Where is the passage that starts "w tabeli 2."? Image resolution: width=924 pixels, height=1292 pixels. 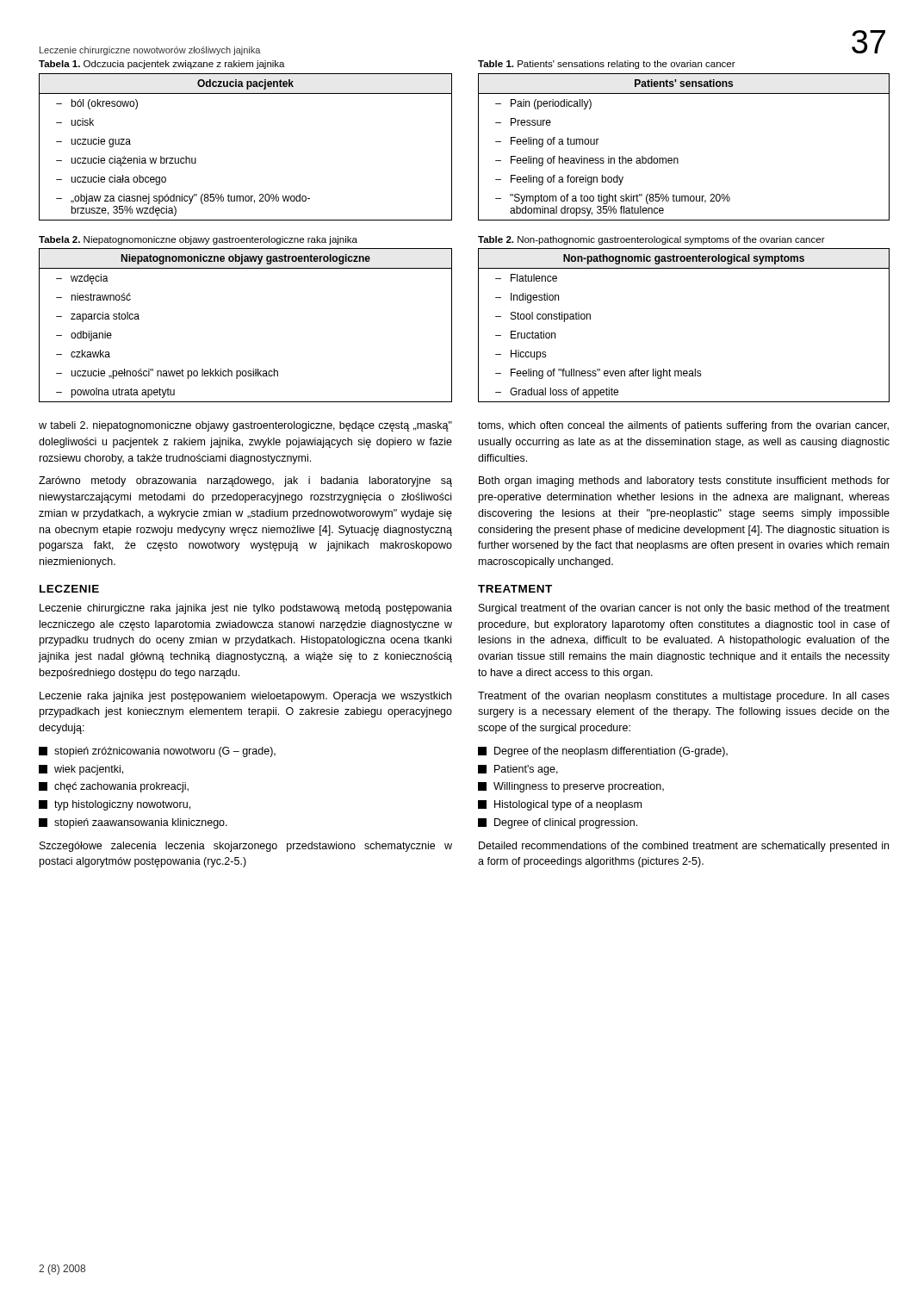(245, 442)
